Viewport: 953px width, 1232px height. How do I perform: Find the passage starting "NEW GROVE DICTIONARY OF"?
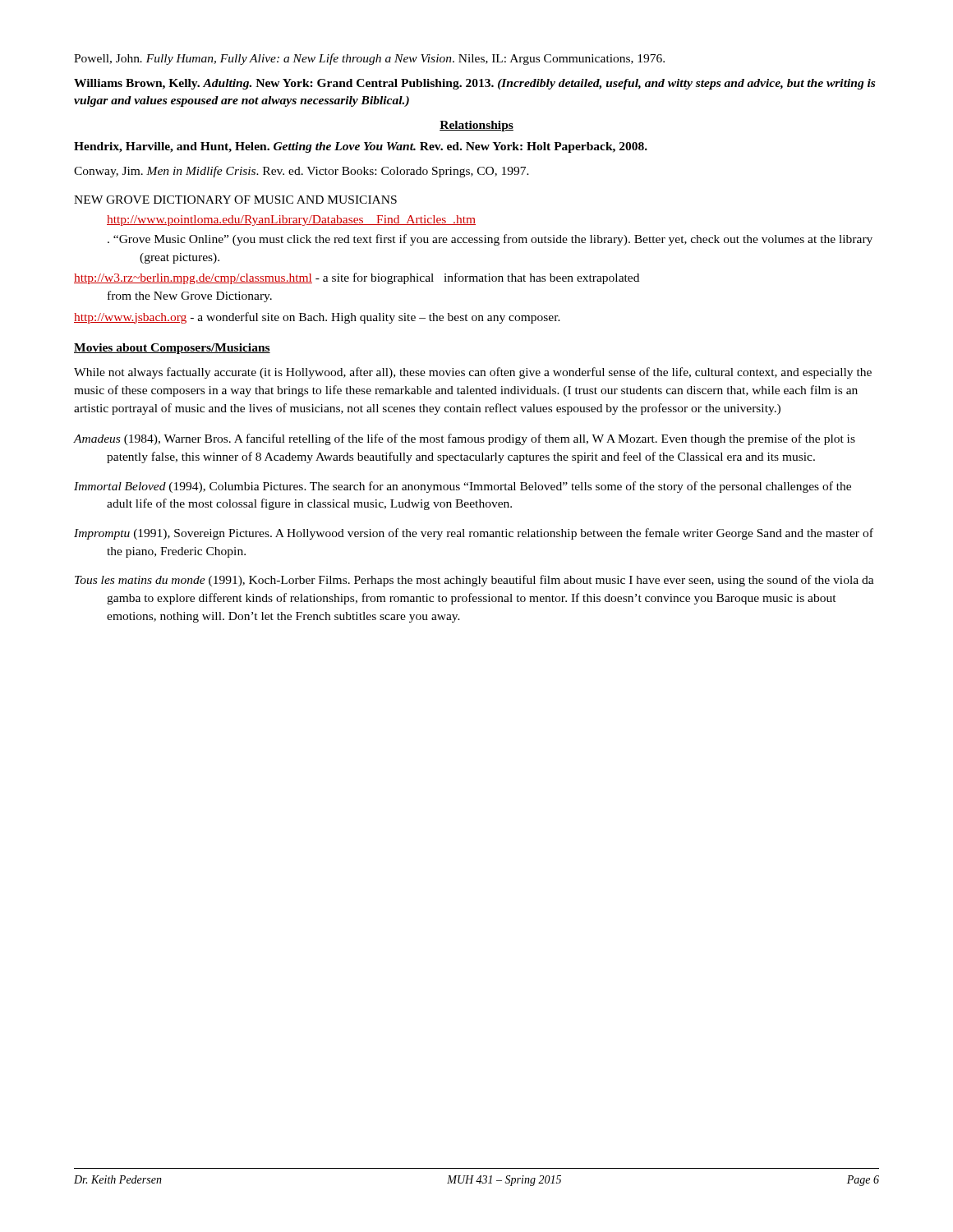[236, 200]
